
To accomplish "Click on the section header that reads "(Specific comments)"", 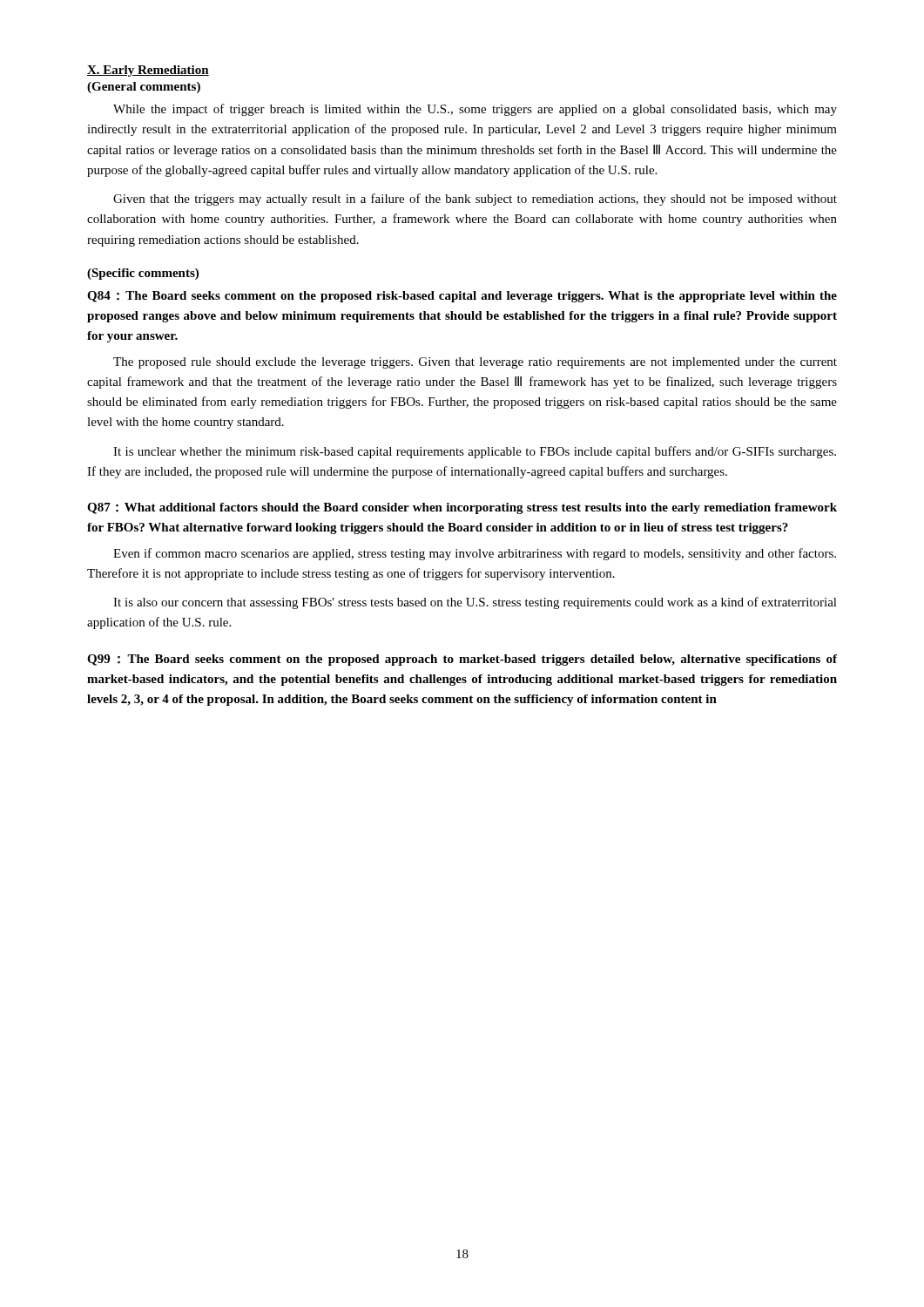I will pyautogui.click(x=143, y=273).
